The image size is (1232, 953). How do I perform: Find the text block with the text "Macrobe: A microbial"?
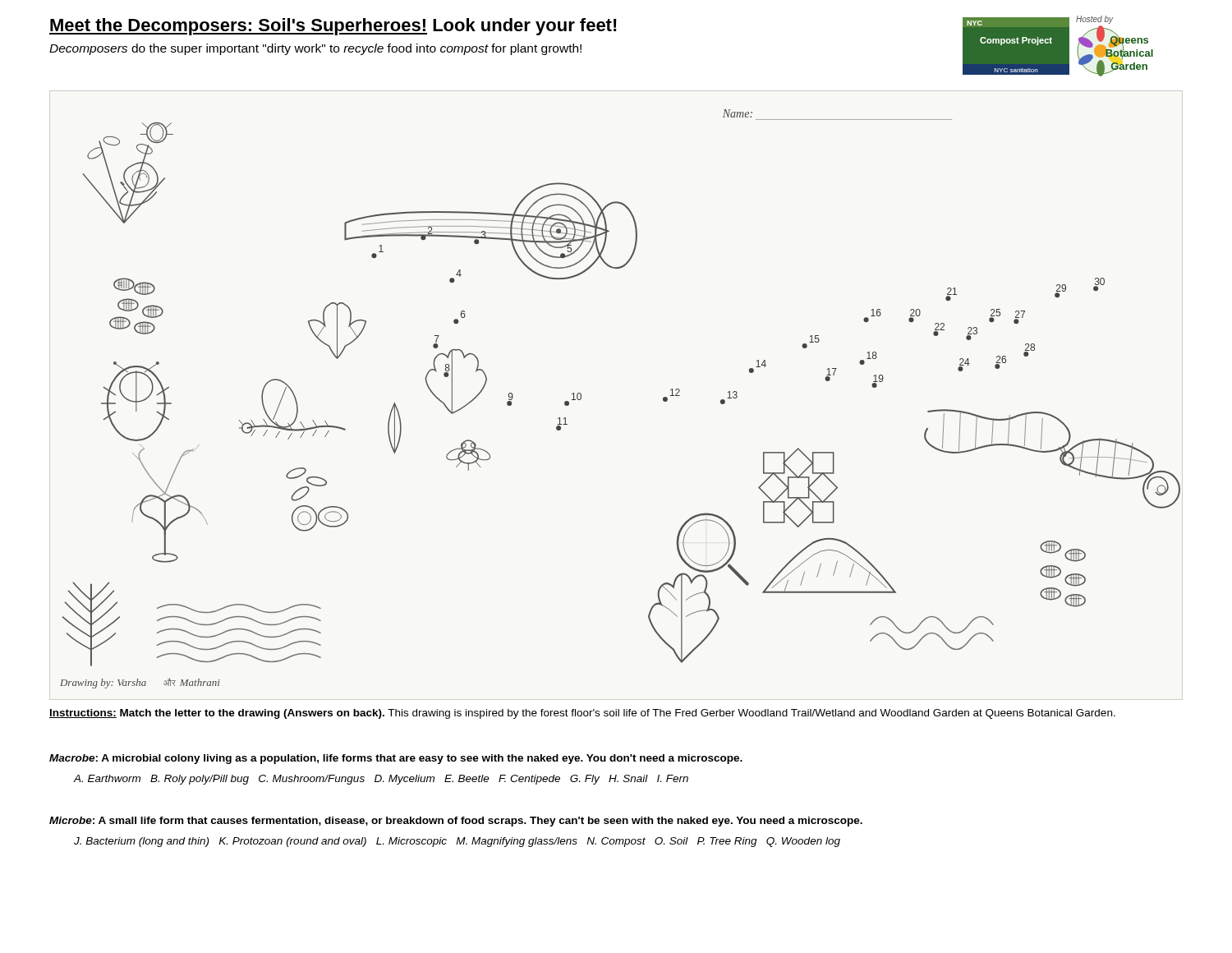click(x=616, y=768)
